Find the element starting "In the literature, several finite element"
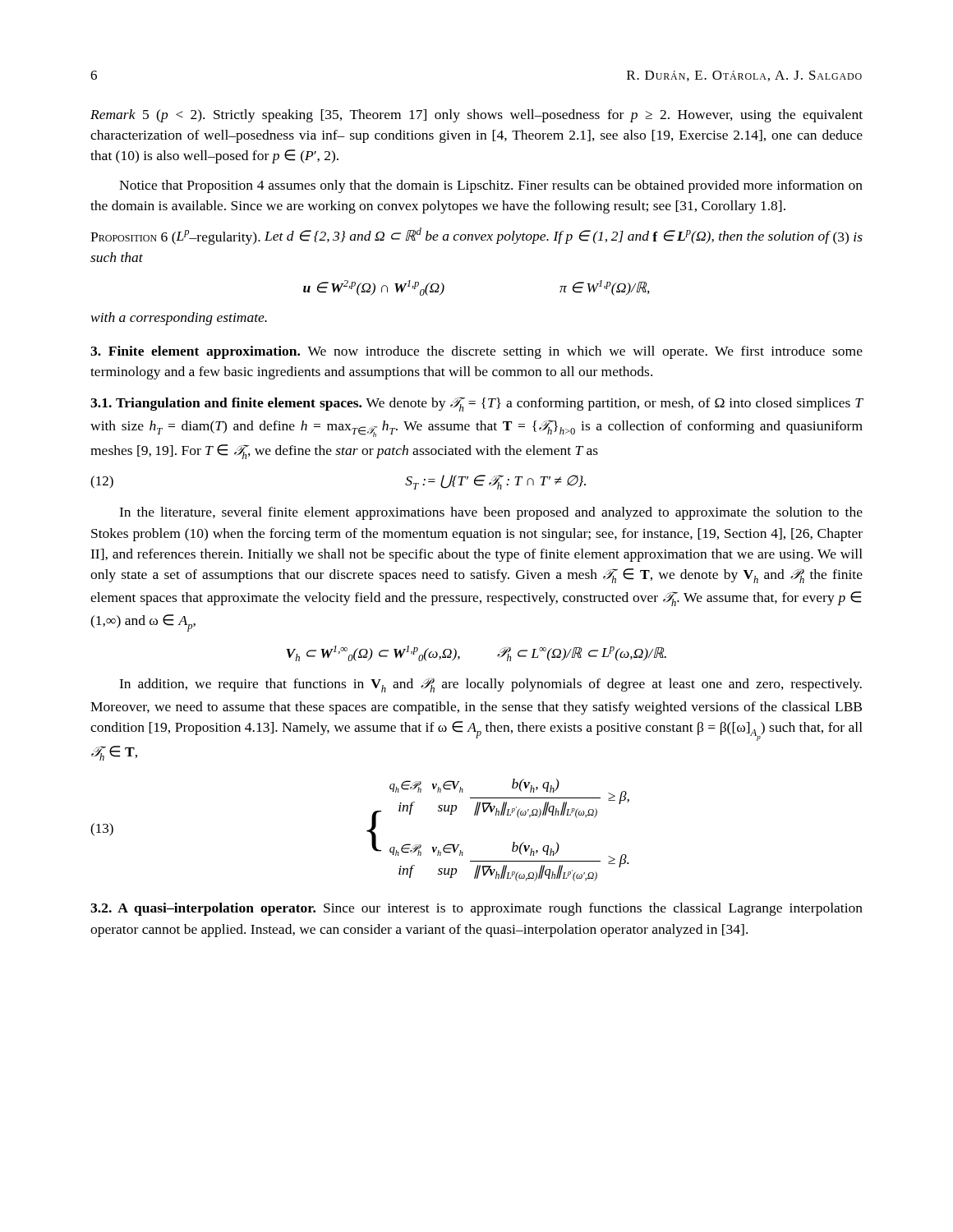 click(476, 567)
